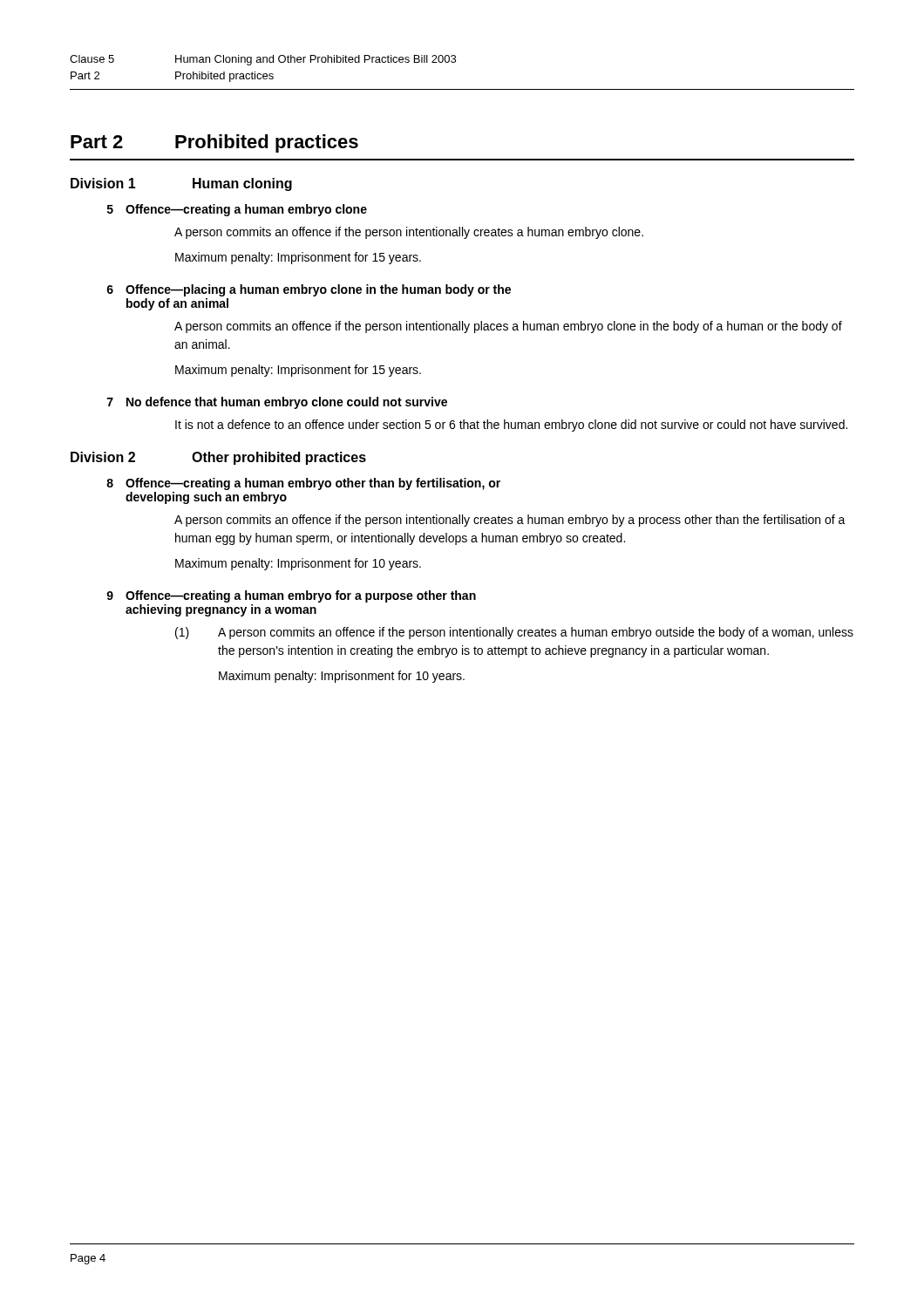Viewport: 924px width, 1308px height.
Task: Click on the element starting "5 Offence—creating a human embryo clone"
Action: (x=218, y=209)
